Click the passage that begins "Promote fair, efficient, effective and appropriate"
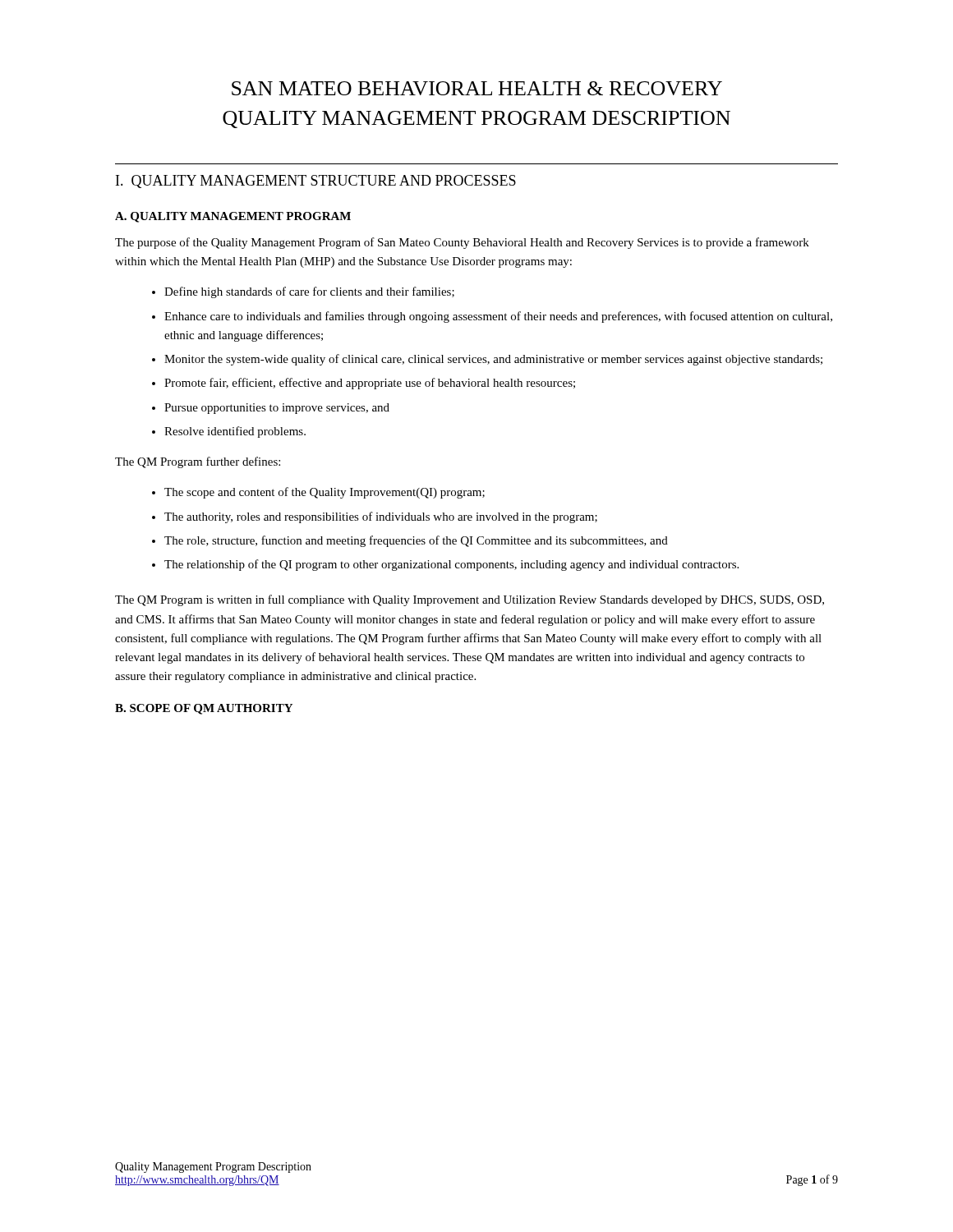 pos(370,383)
